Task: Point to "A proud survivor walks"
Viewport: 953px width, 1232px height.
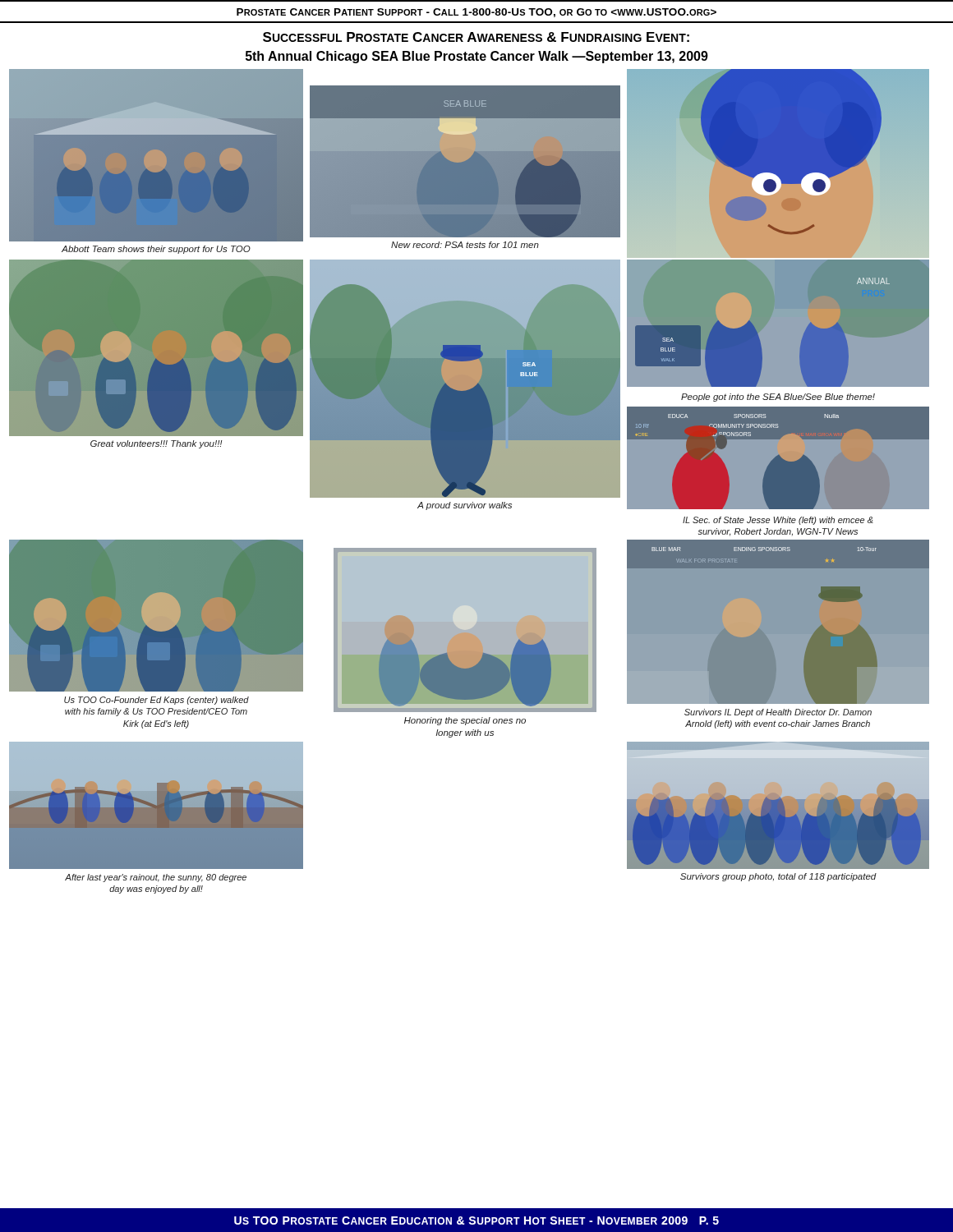Action: coord(465,505)
